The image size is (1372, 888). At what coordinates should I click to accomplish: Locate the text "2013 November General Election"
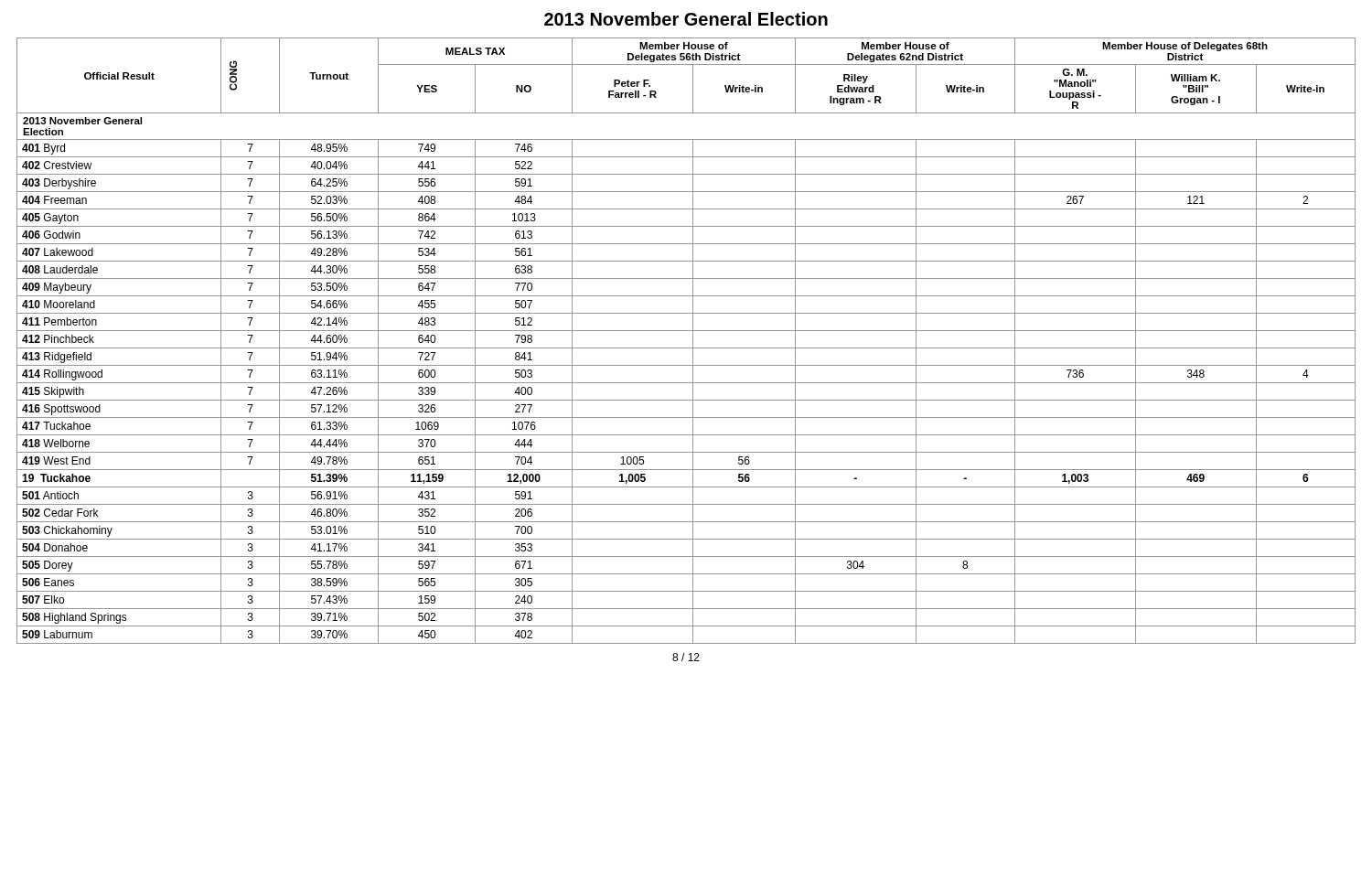(x=686, y=19)
